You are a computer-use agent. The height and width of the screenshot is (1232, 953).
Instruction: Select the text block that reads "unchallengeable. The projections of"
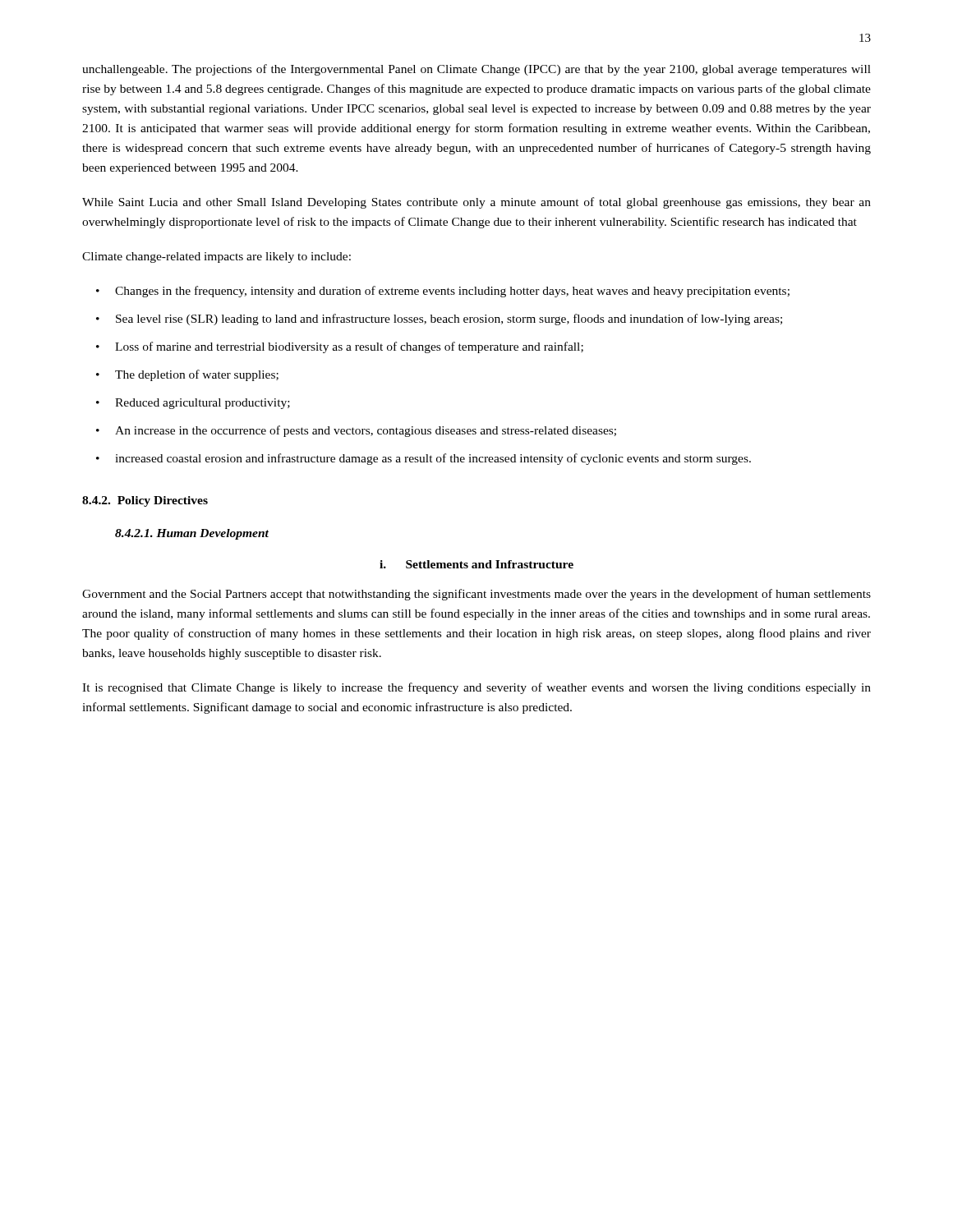tap(476, 118)
